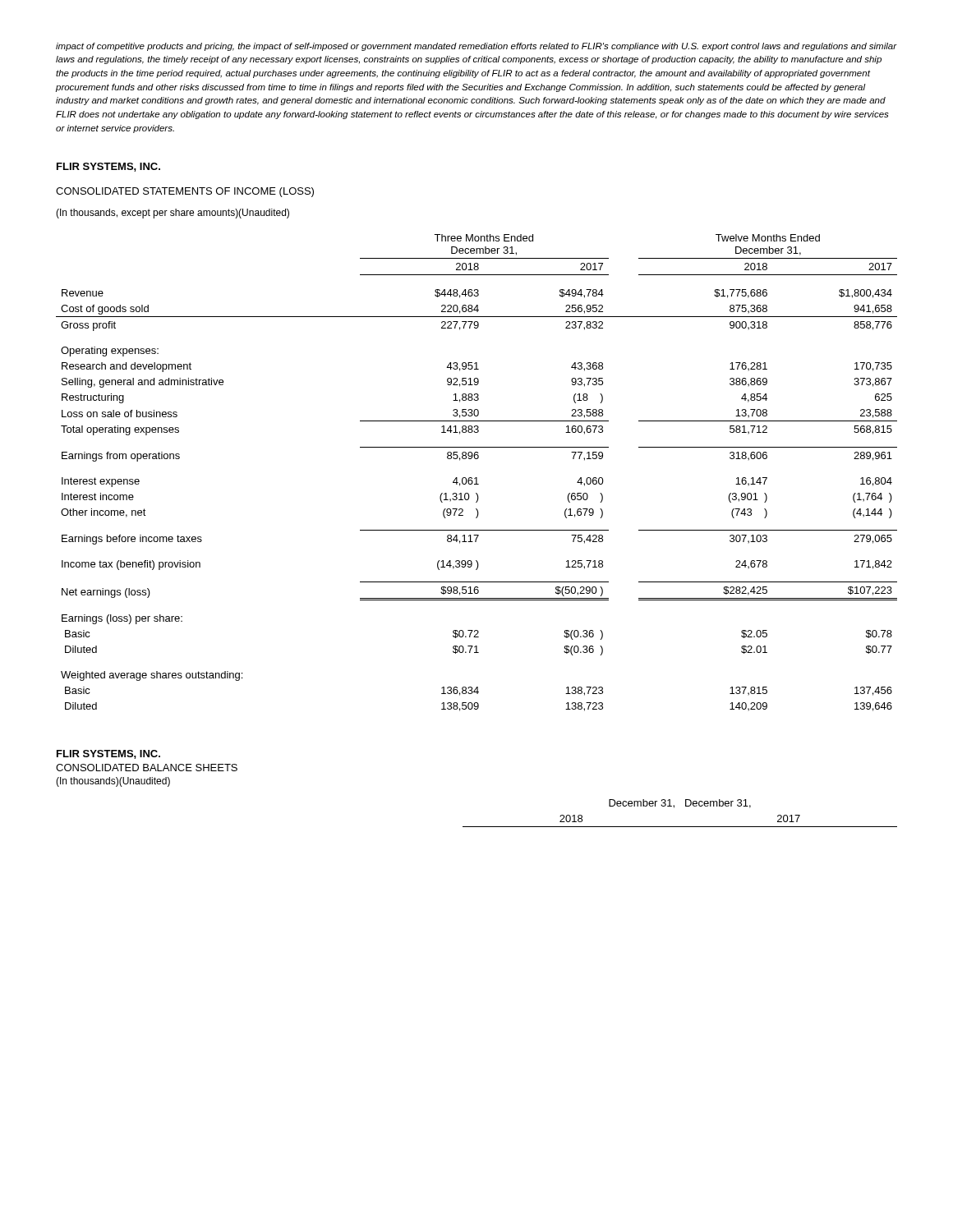Select the table that reads "Gross profit"
Viewport: 953px width, 1232px height.
[476, 472]
